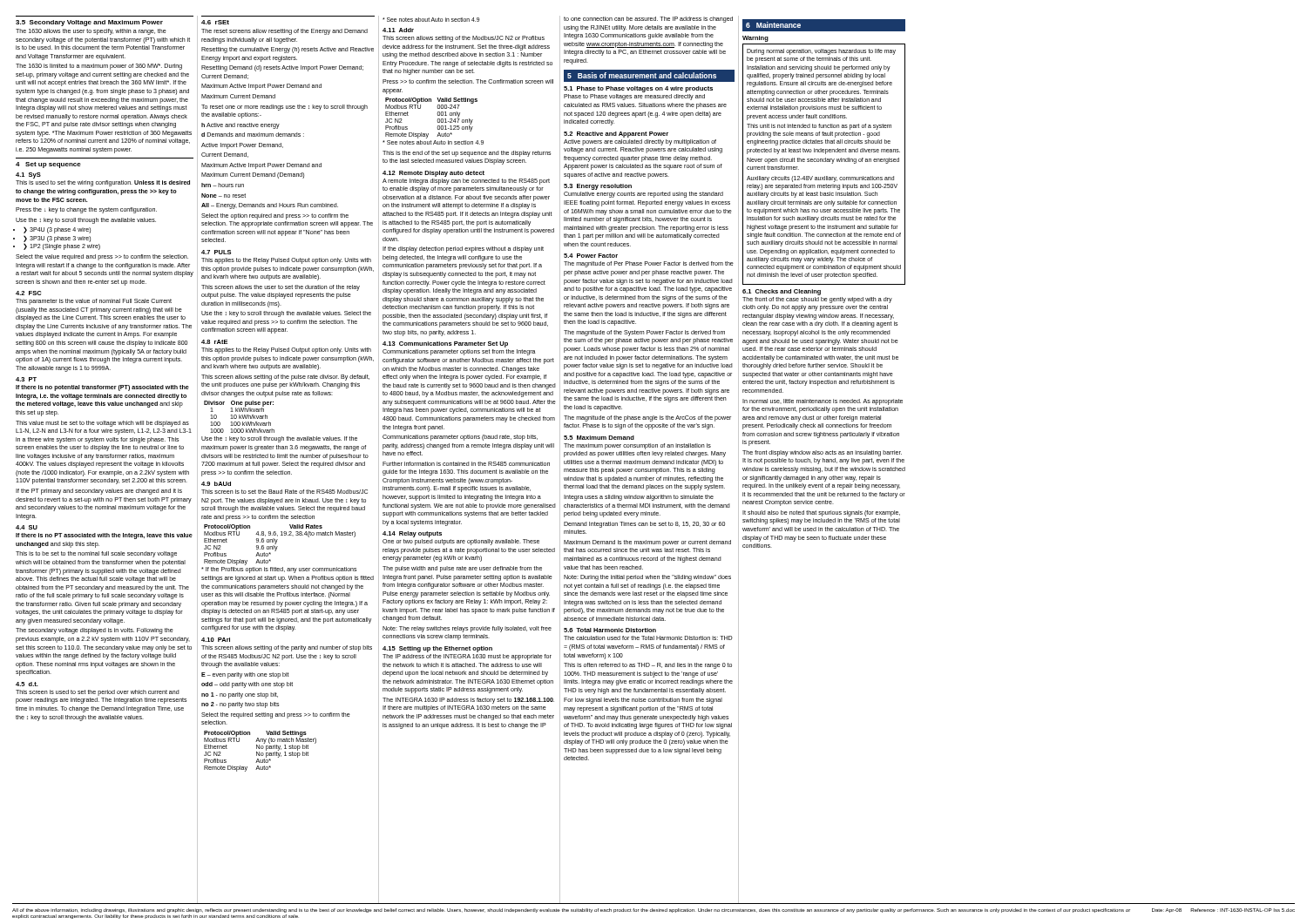Click the passage that begins "The maximum power"

[x=649, y=533]
